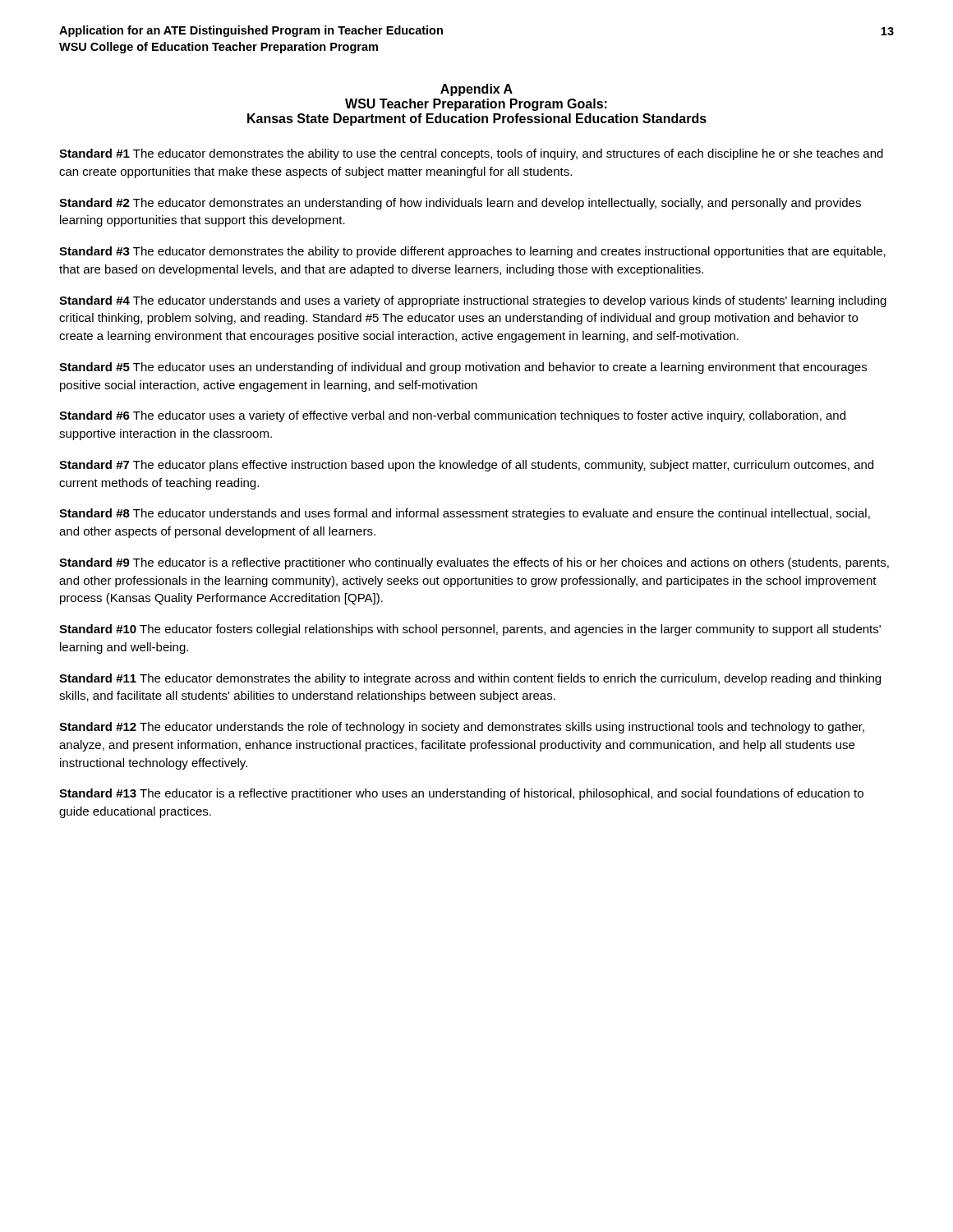Where is the passage that starts "Standard #6 The"?
Image resolution: width=953 pixels, height=1232 pixels.
tap(453, 424)
